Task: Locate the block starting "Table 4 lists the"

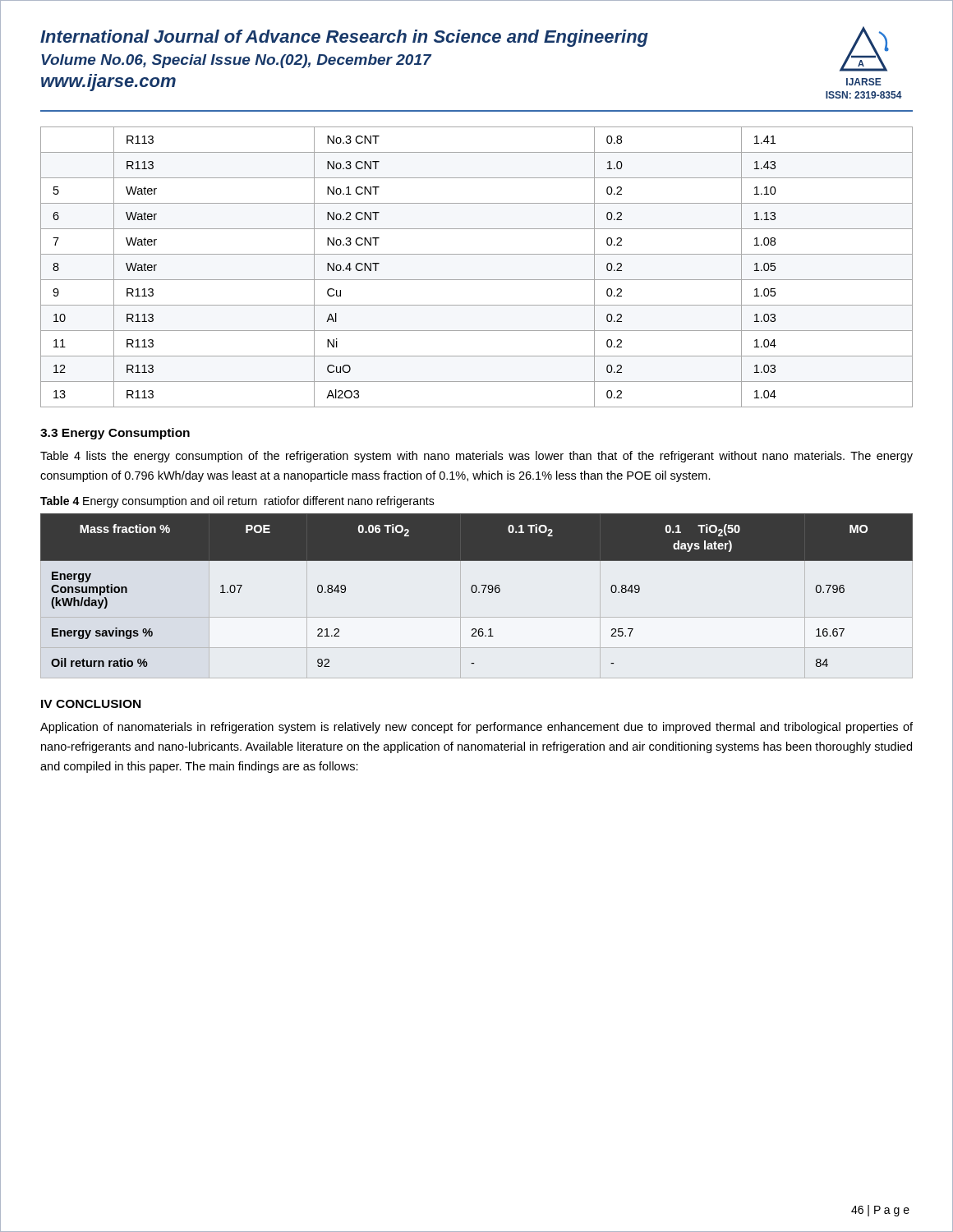Action: tap(476, 466)
